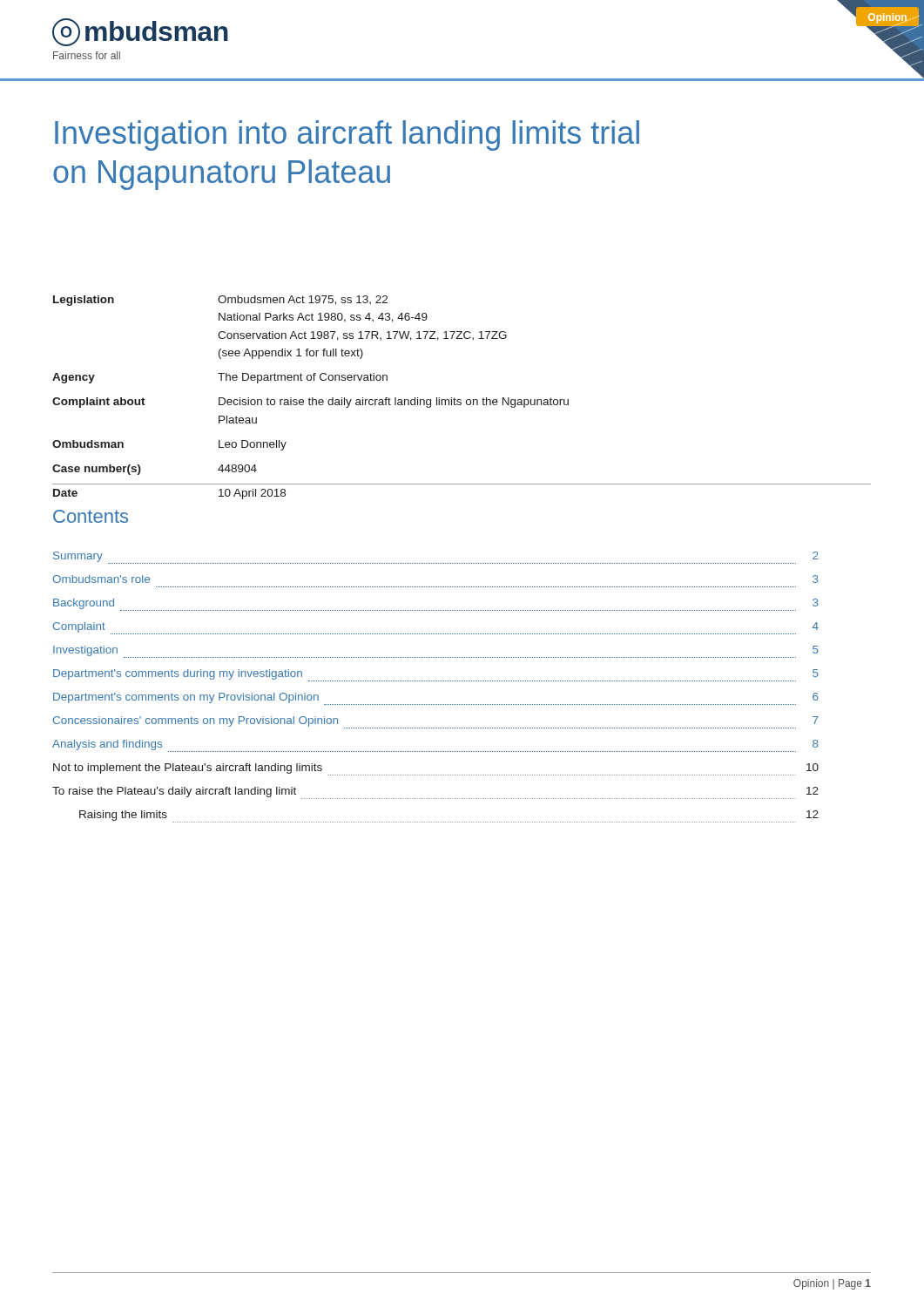The width and height of the screenshot is (924, 1307).
Task: Find the table that mentions "Case number(s)"
Action: (435, 397)
